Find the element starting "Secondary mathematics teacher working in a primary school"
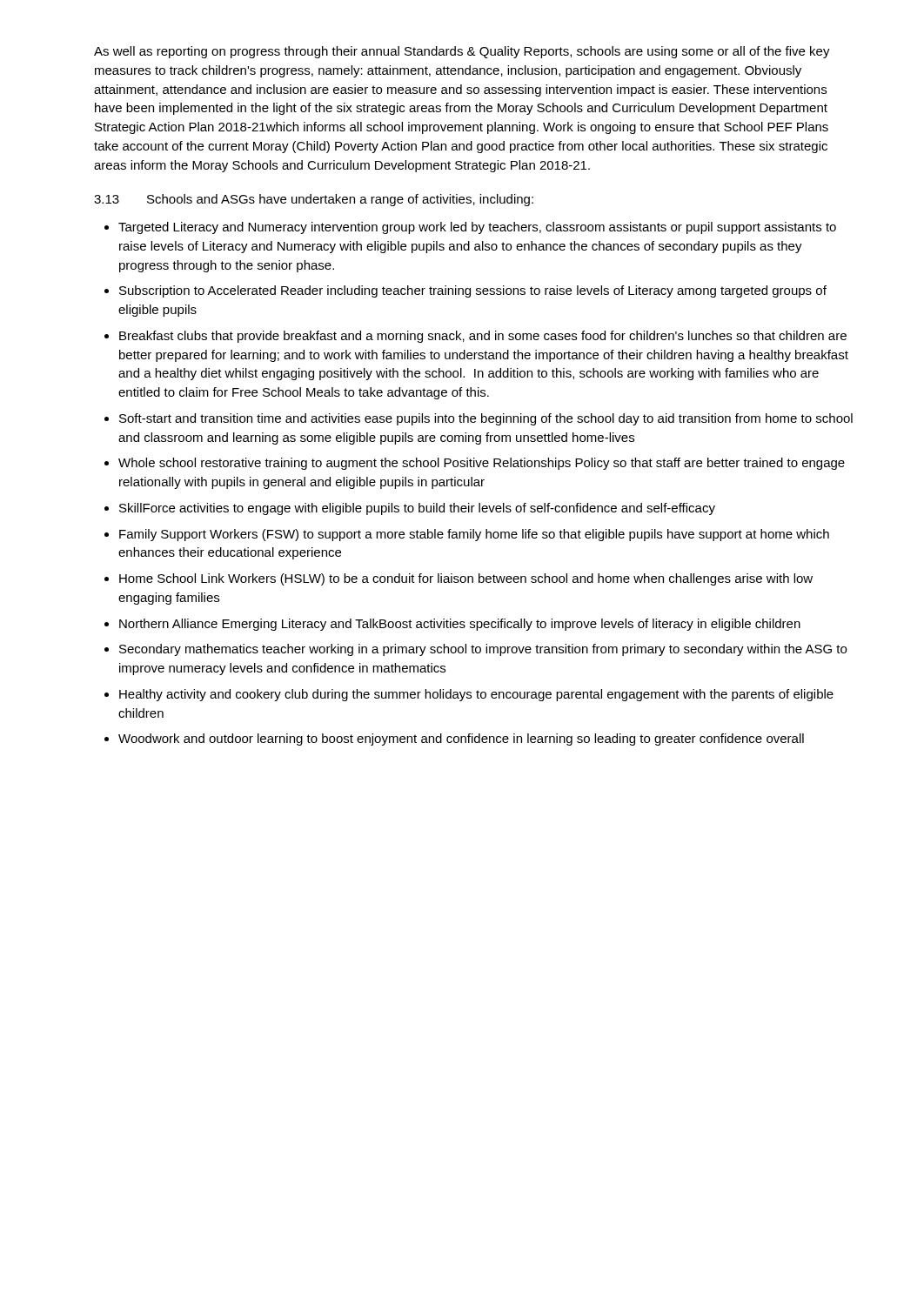Viewport: 924px width, 1305px height. pyautogui.click(x=483, y=658)
